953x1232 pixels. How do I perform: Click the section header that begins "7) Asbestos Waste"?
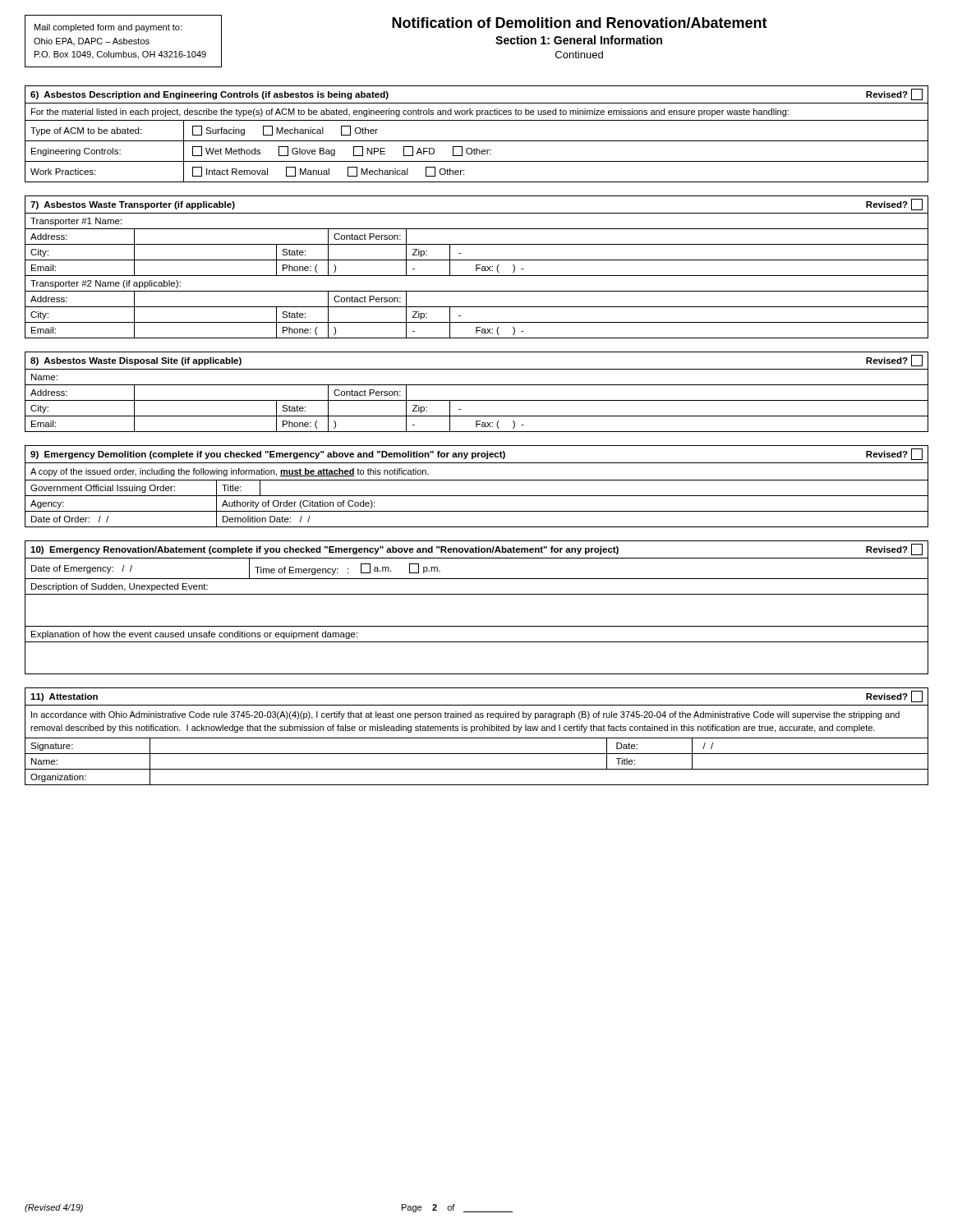[x=476, y=204]
